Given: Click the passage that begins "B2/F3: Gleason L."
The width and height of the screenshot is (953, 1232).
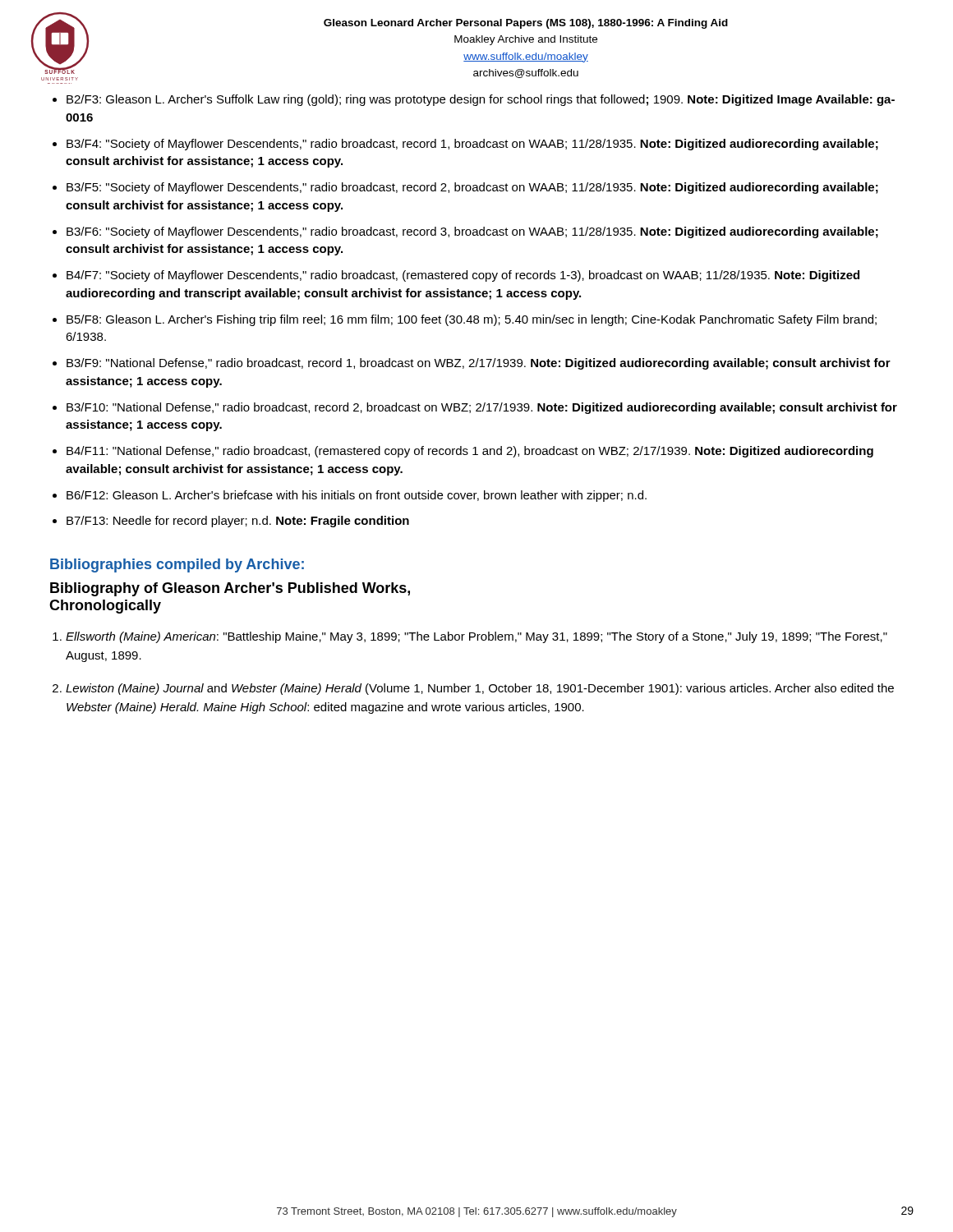Looking at the screenshot, I should click(x=480, y=108).
